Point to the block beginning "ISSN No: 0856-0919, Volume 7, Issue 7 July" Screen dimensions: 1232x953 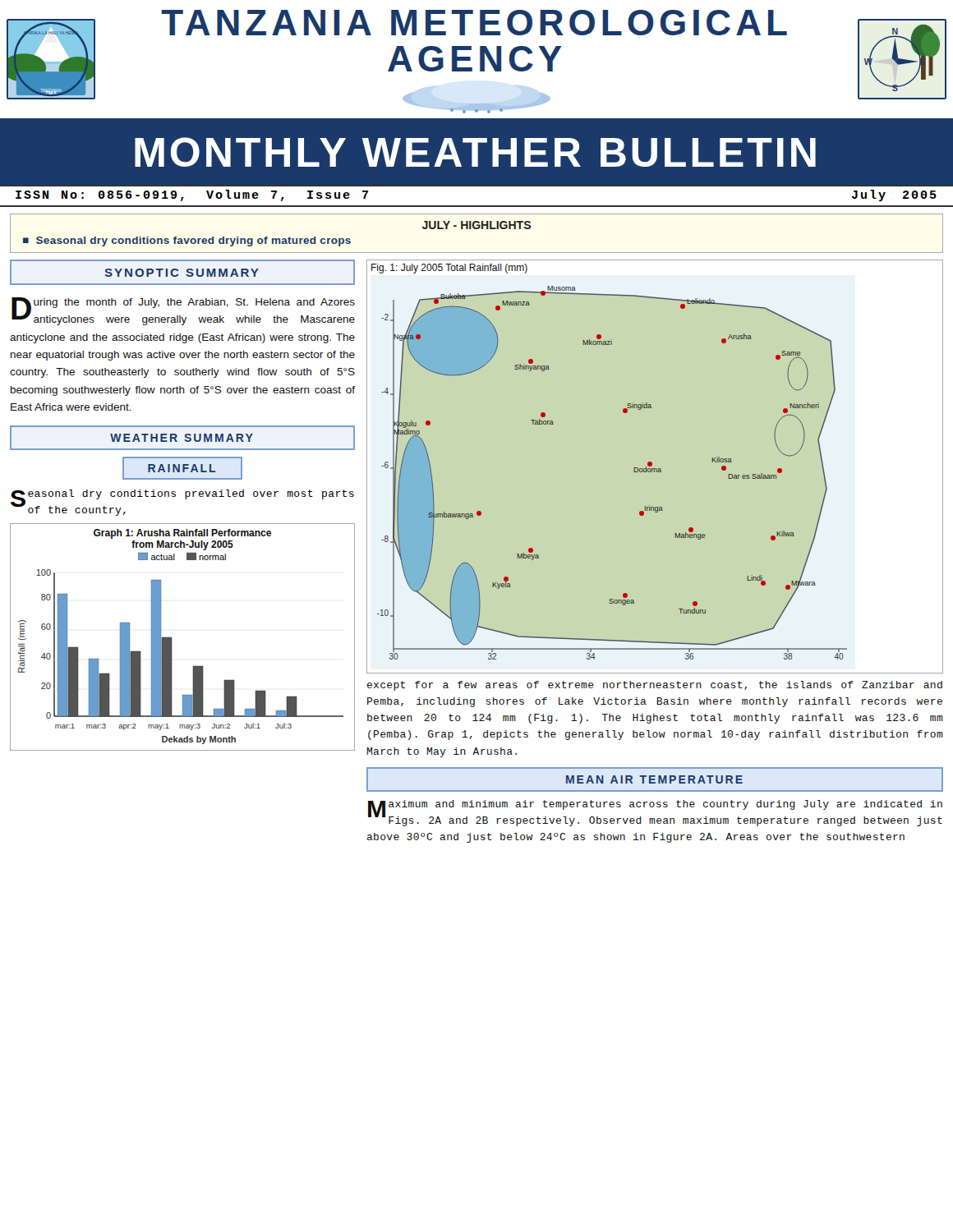pos(476,196)
